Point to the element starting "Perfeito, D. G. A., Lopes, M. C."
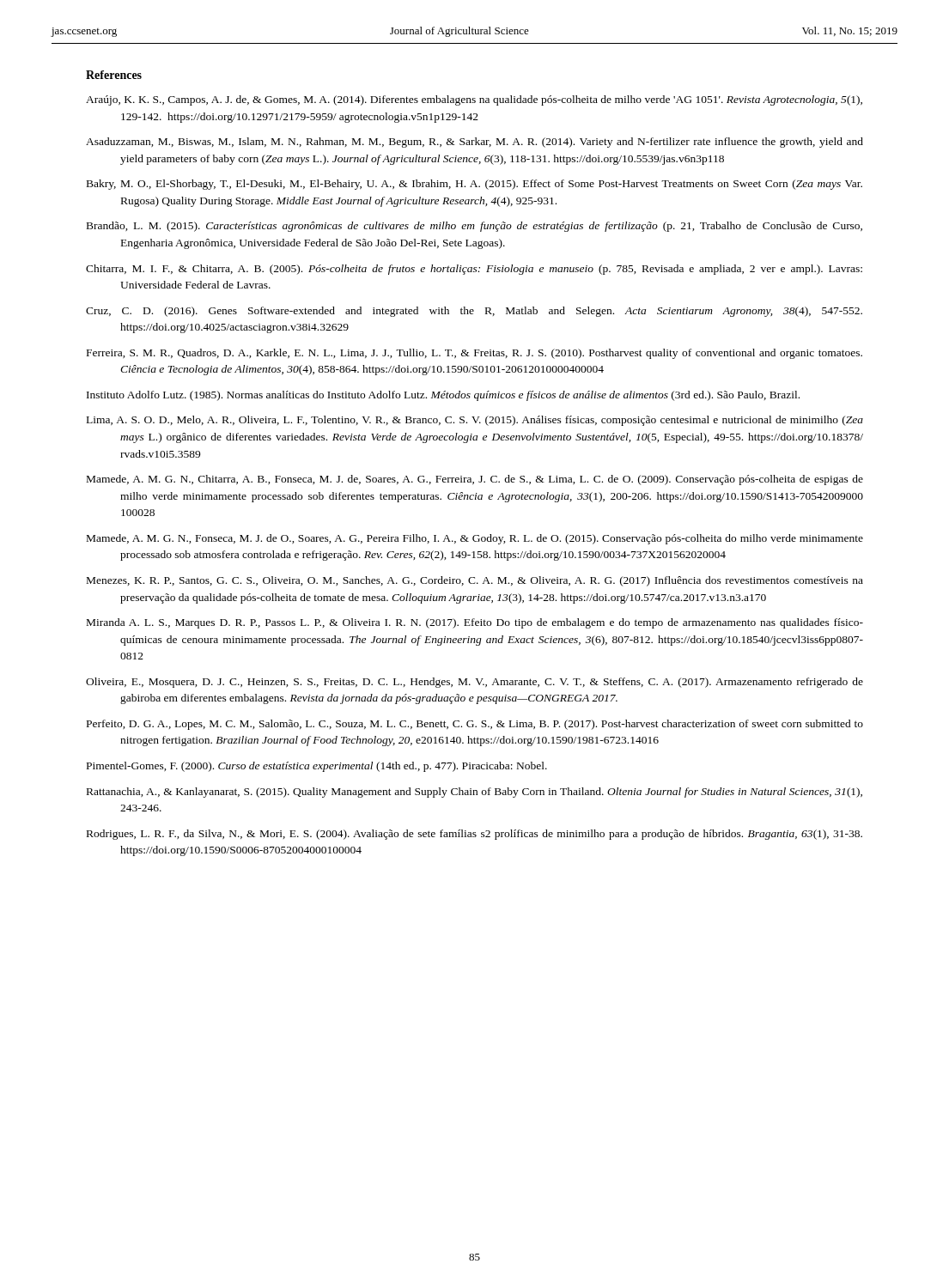 click(474, 732)
